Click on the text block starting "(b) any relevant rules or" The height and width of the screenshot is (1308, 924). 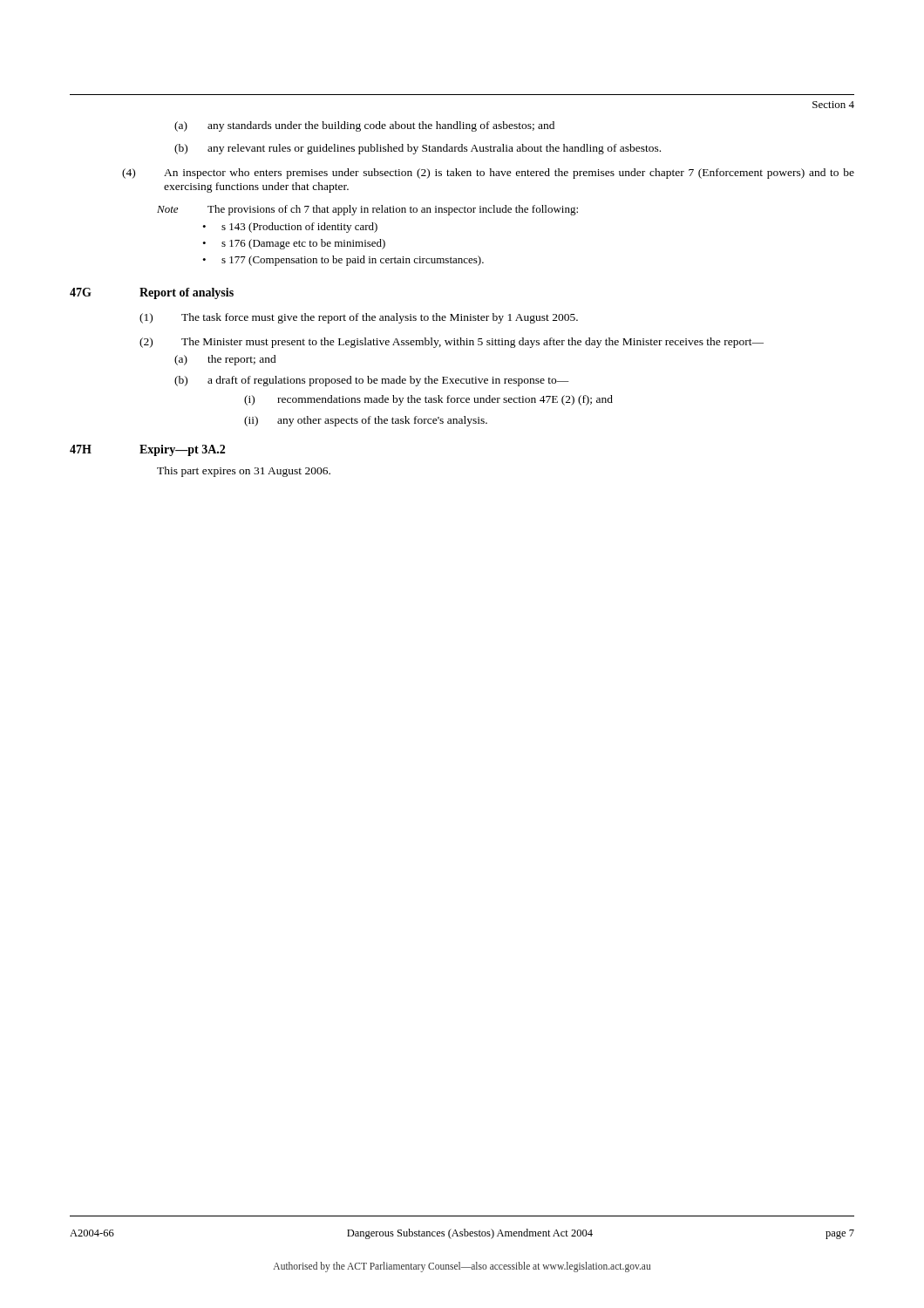tap(514, 148)
